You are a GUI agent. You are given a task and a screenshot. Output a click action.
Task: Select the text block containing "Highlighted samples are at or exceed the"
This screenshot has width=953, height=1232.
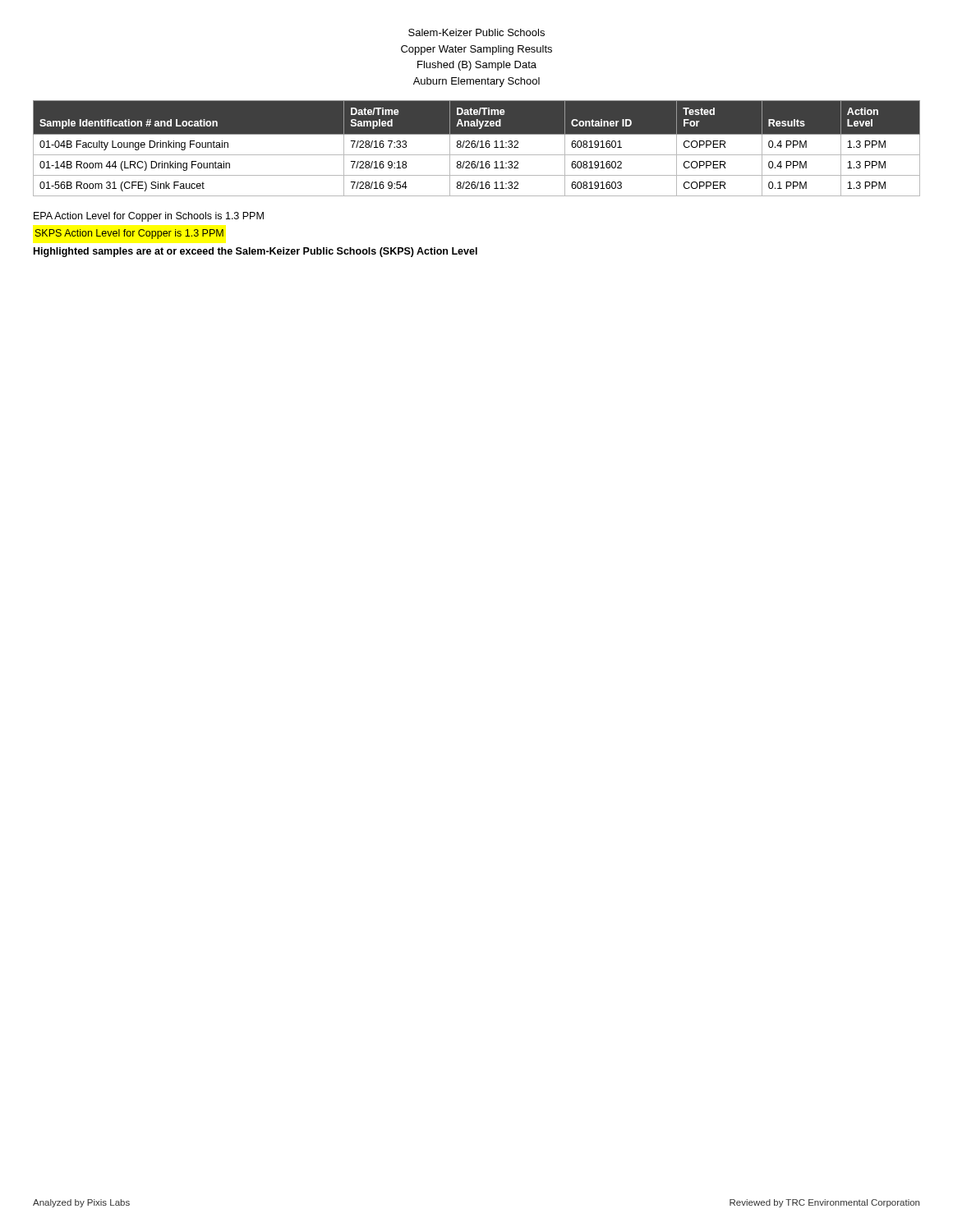click(255, 251)
